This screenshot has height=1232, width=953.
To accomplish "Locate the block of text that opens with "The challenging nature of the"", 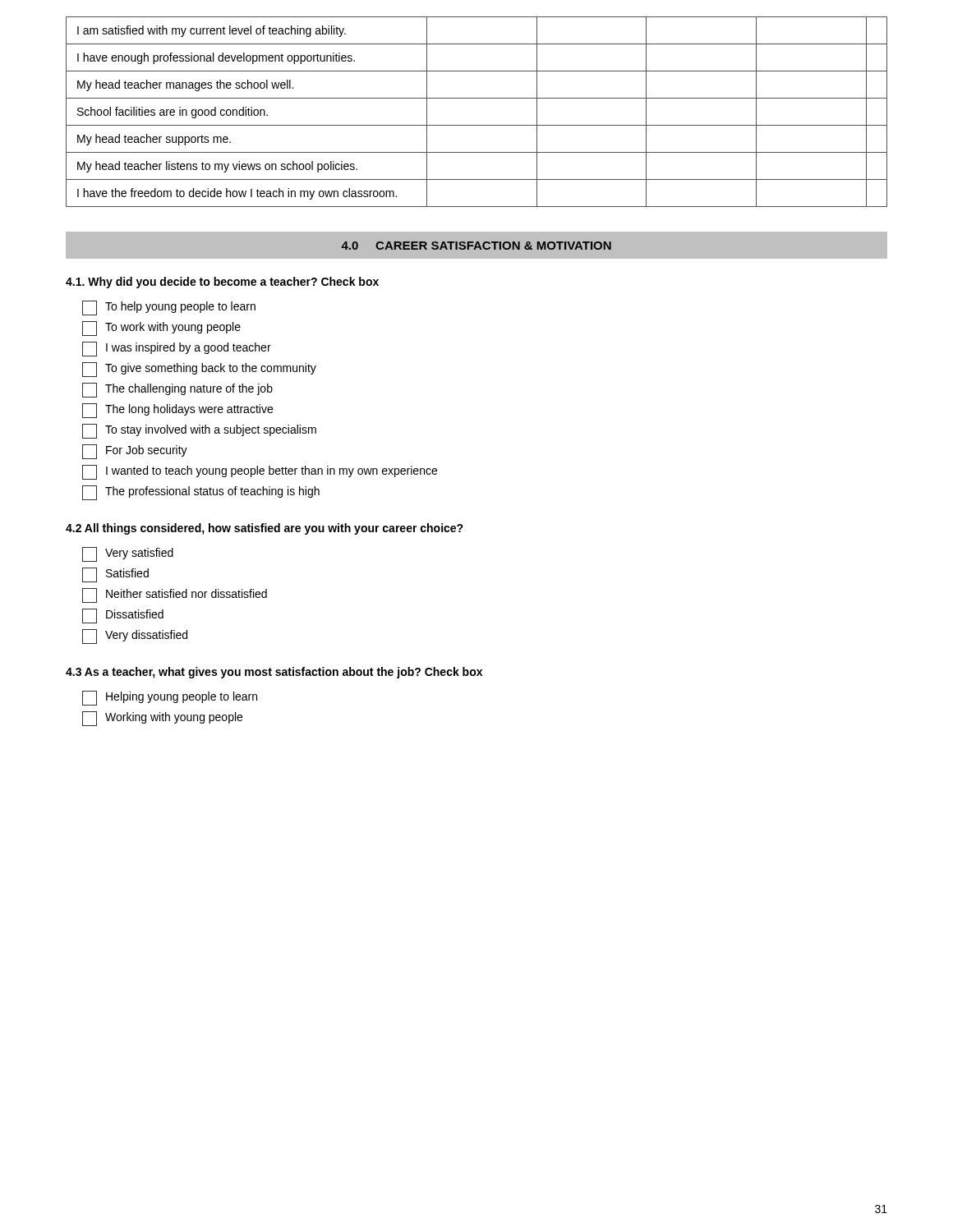I will [177, 390].
